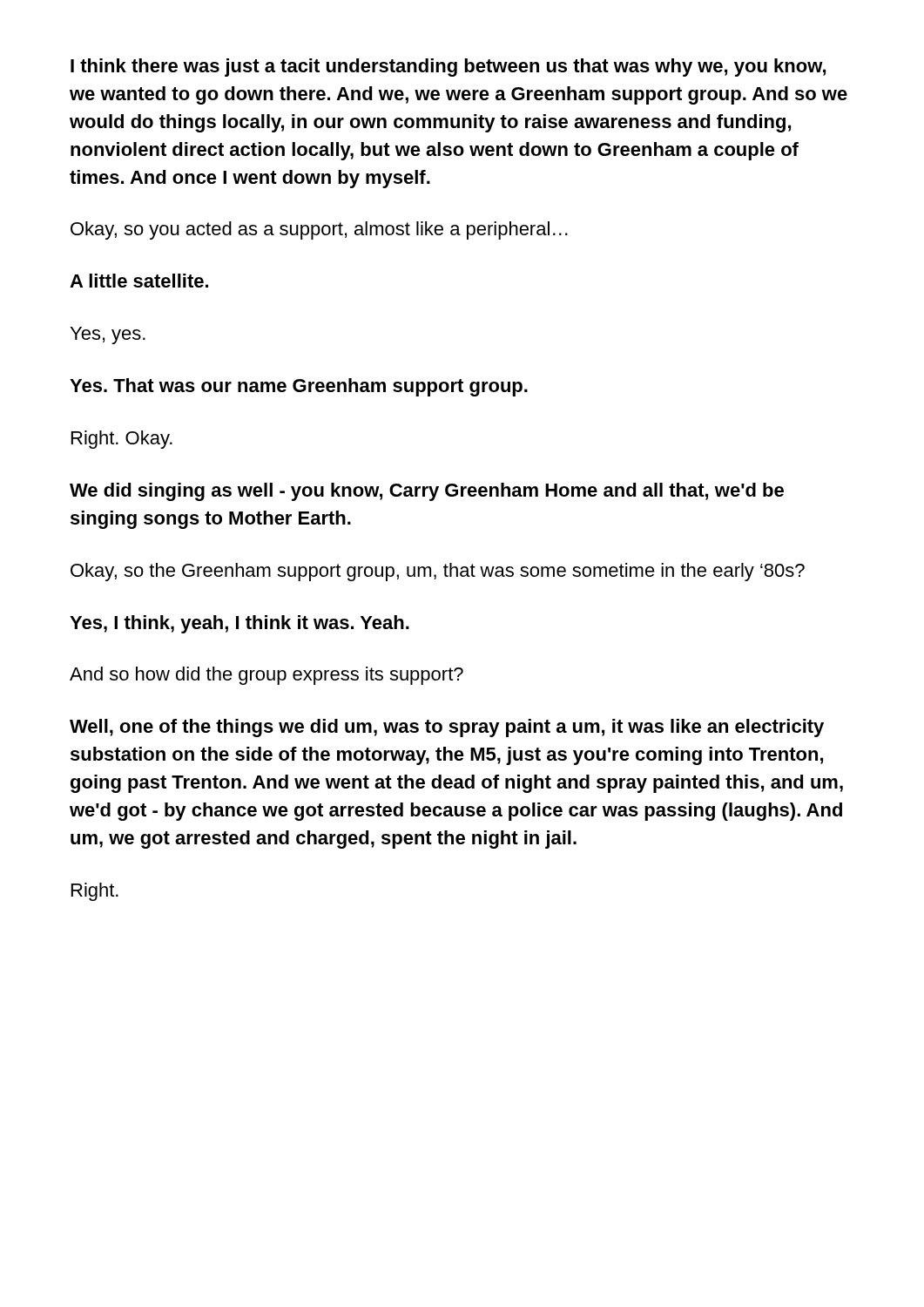The width and height of the screenshot is (924, 1307).
Task: Click on the text containing "Yes, yes."
Action: coord(108,333)
